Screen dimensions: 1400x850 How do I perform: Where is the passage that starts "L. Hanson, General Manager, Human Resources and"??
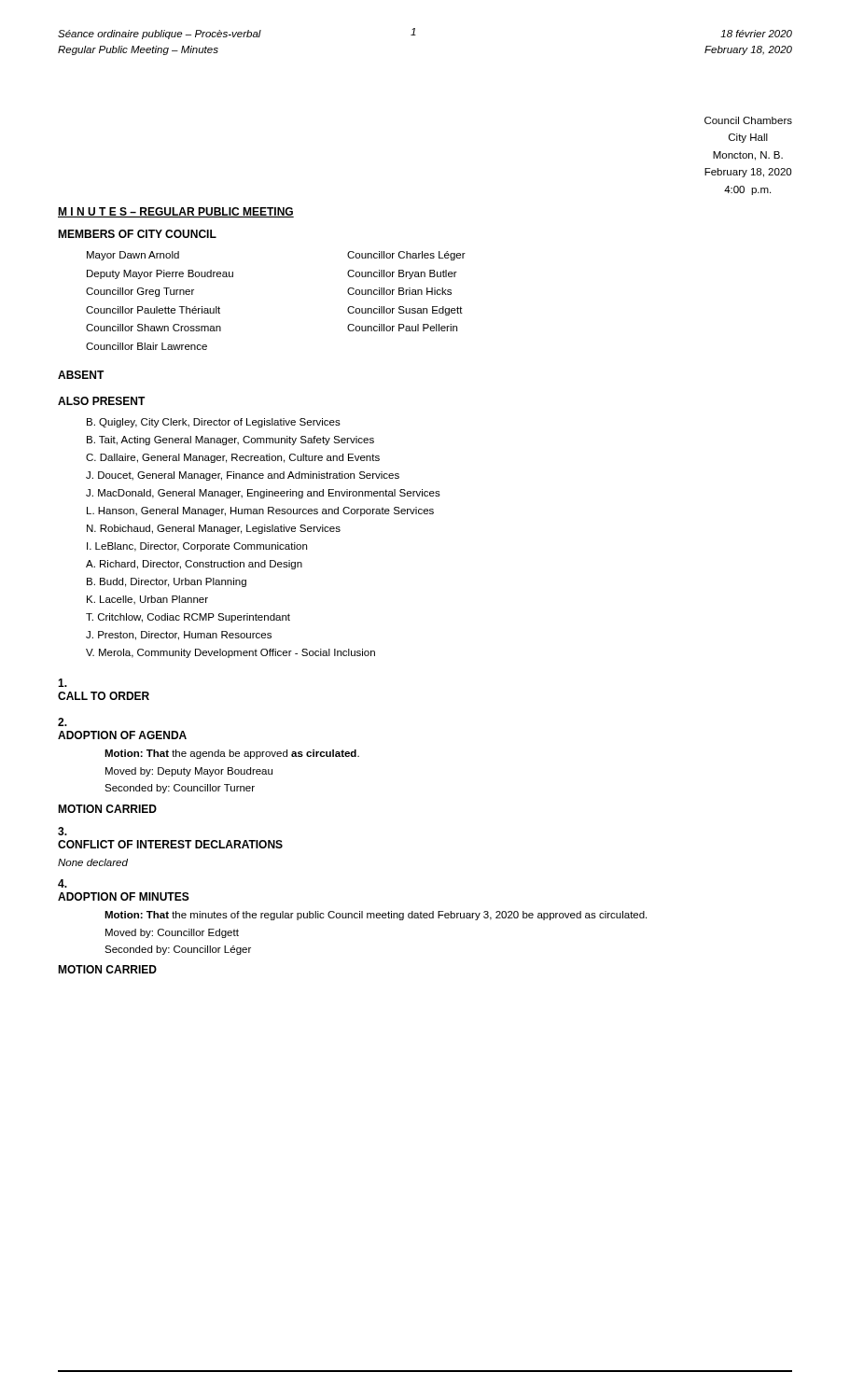click(260, 511)
